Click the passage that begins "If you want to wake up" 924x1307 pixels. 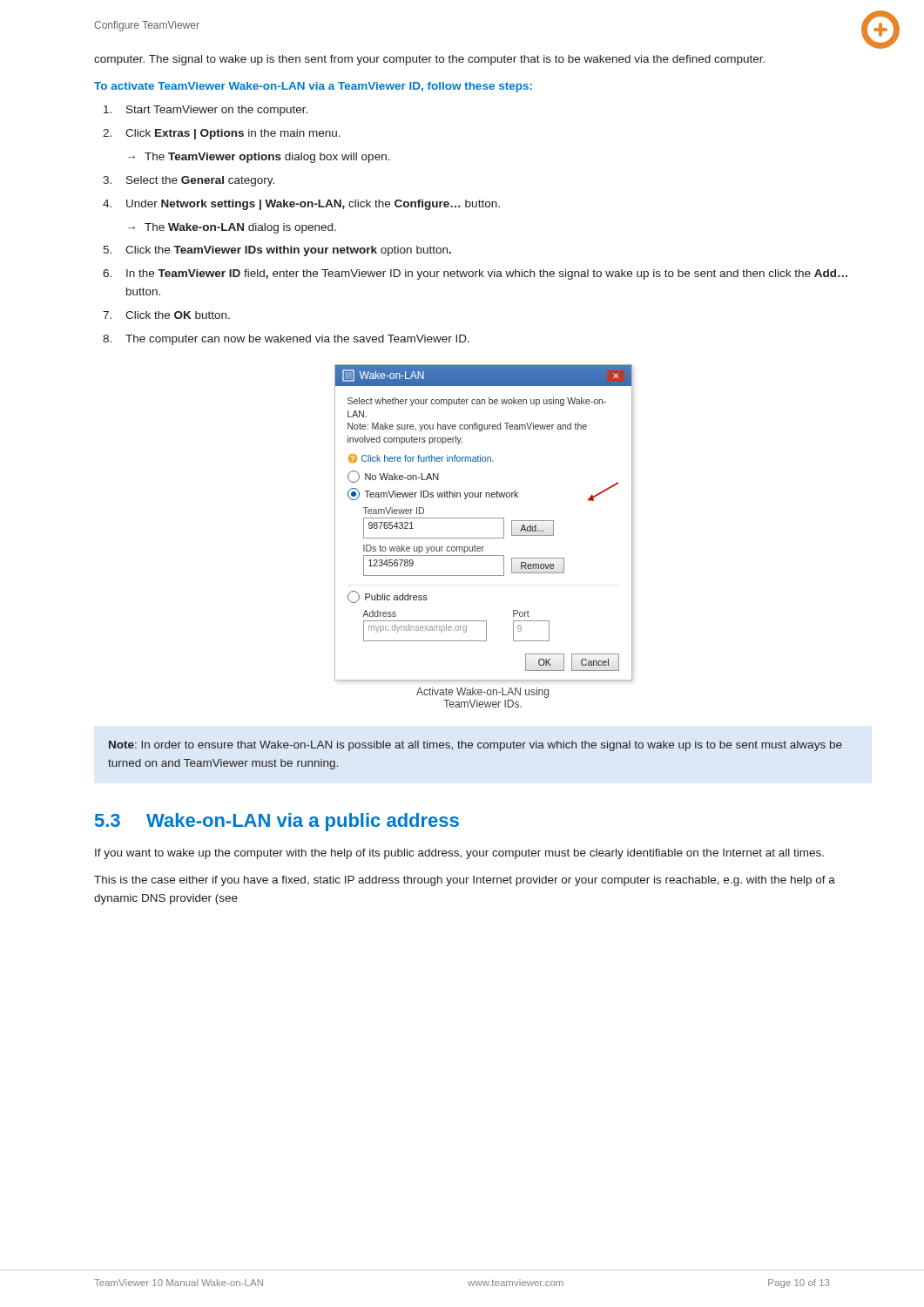click(x=459, y=852)
